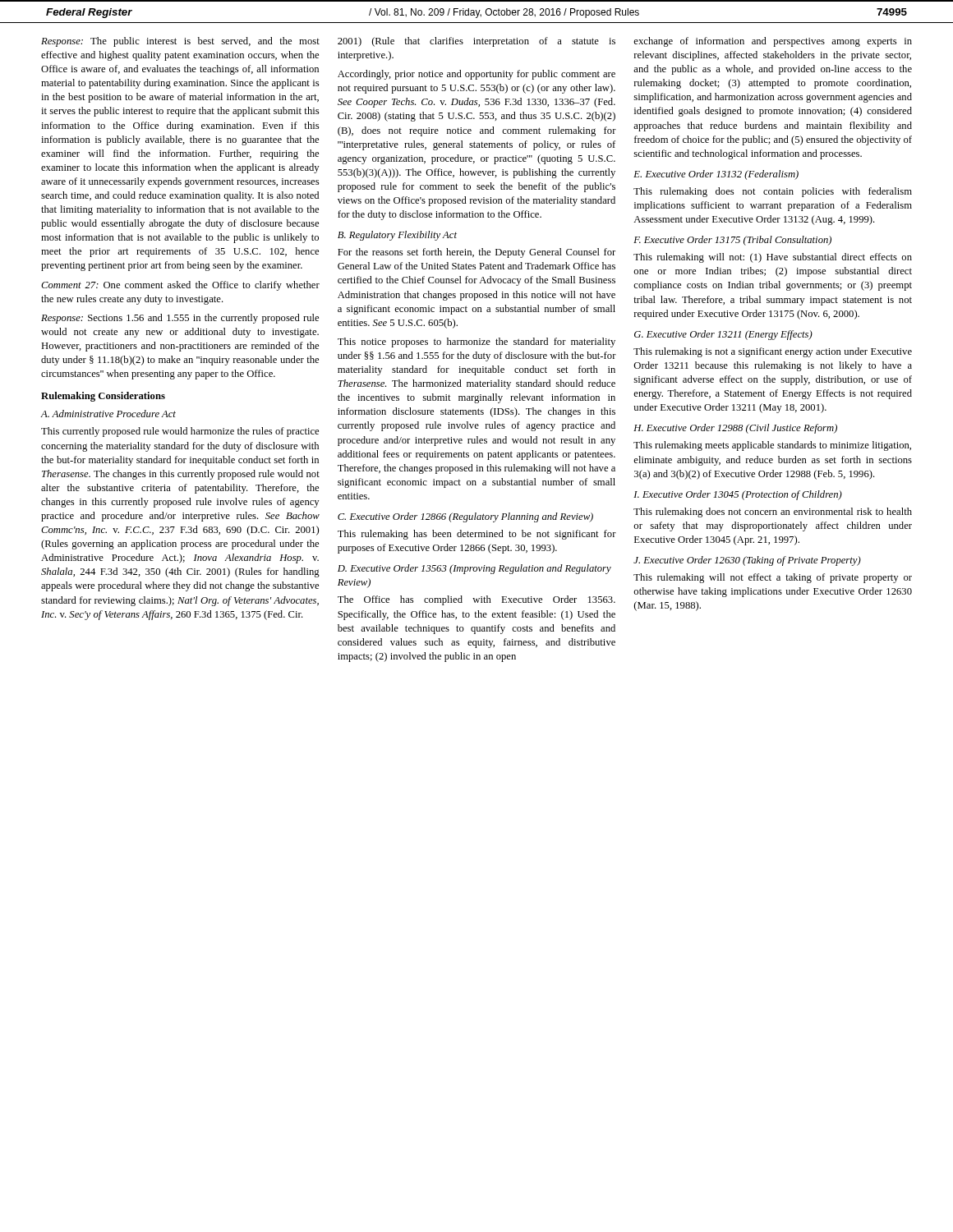Locate the block of text that opens with "The Office has complied with Executive Order"
The height and width of the screenshot is (1232, 953).
coord(476,628)
